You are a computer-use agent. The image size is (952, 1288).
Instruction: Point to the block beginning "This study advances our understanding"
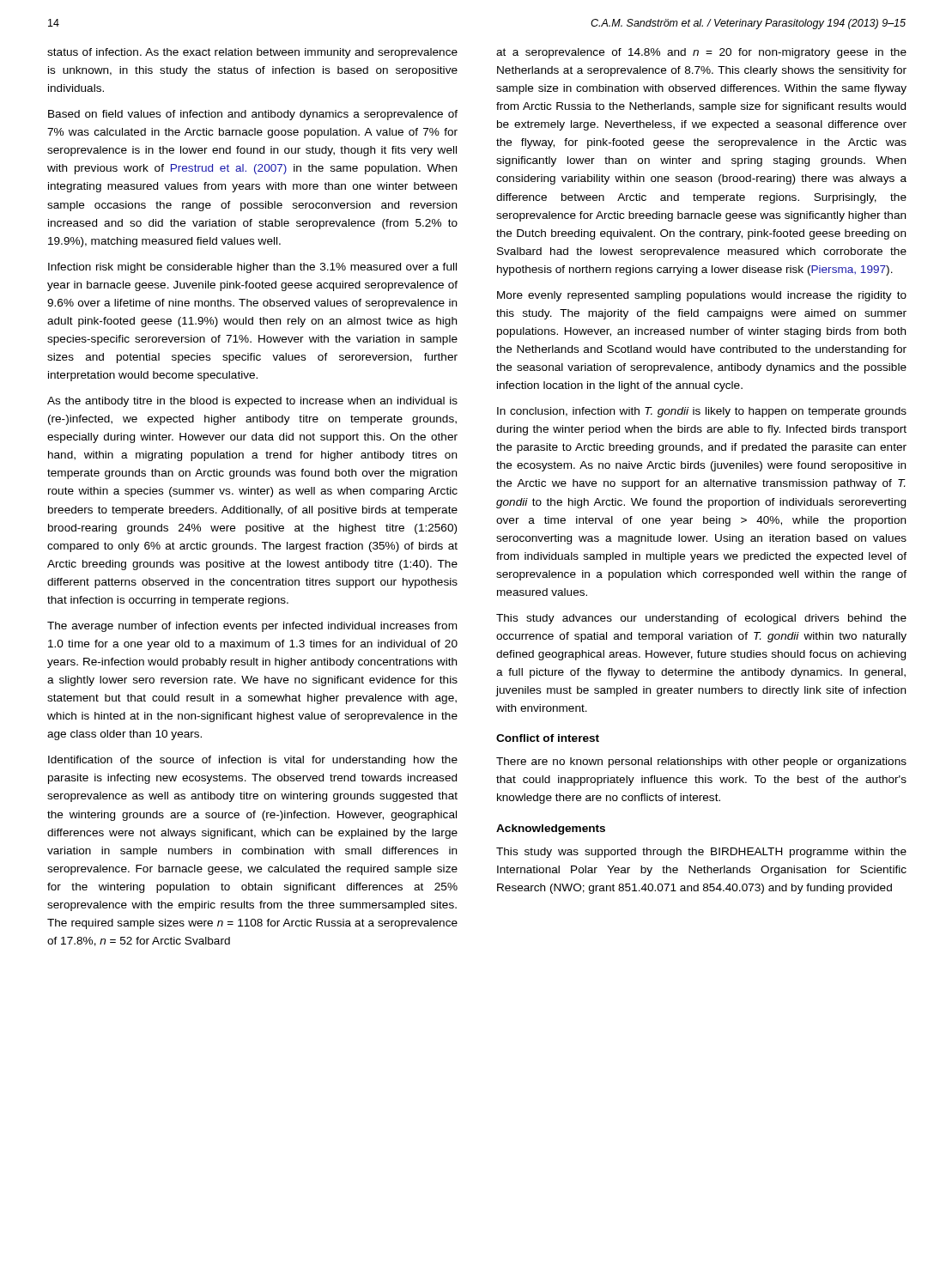[701, 663]
